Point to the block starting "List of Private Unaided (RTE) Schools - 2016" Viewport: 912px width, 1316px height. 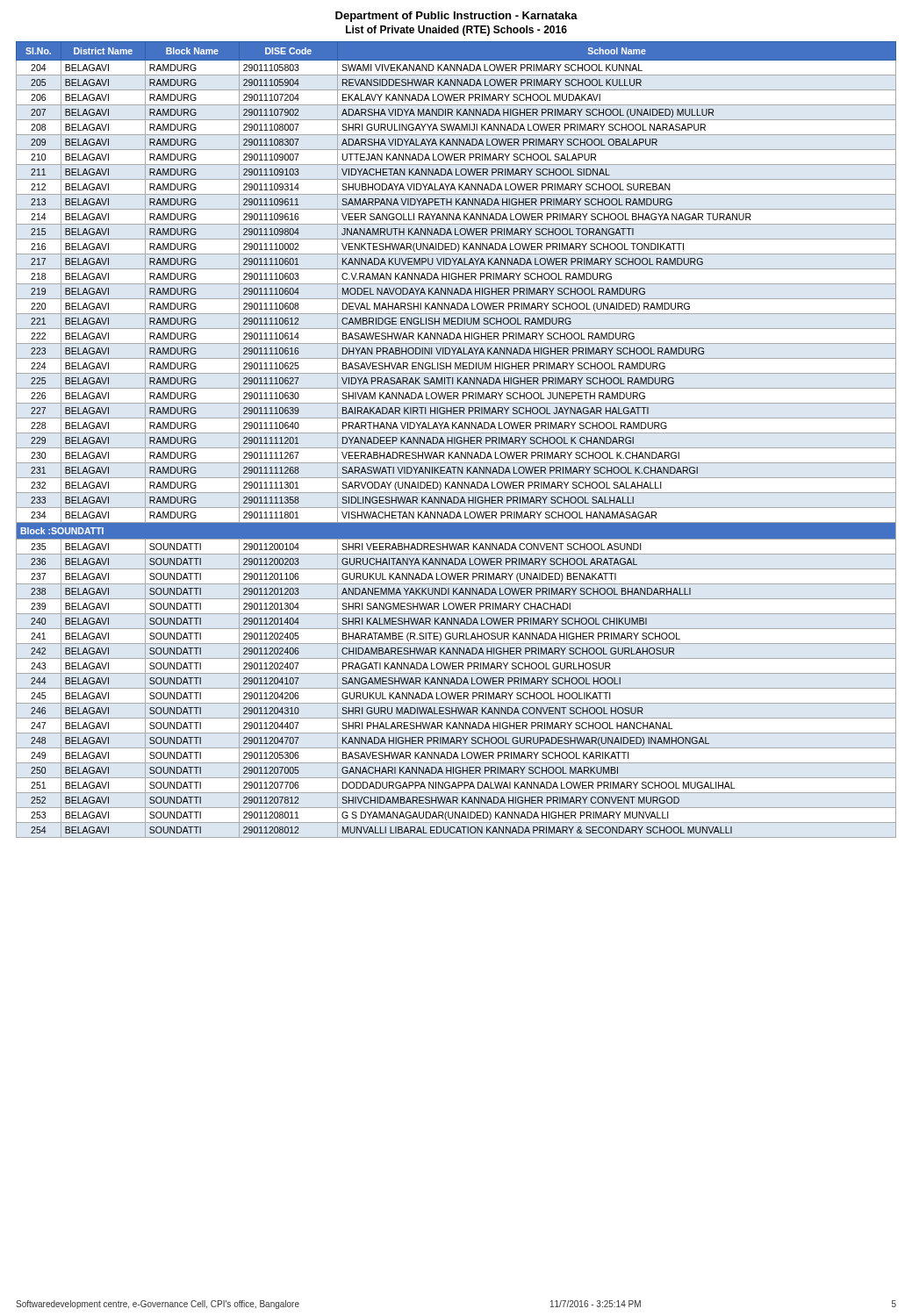click(x=456, y=30)
